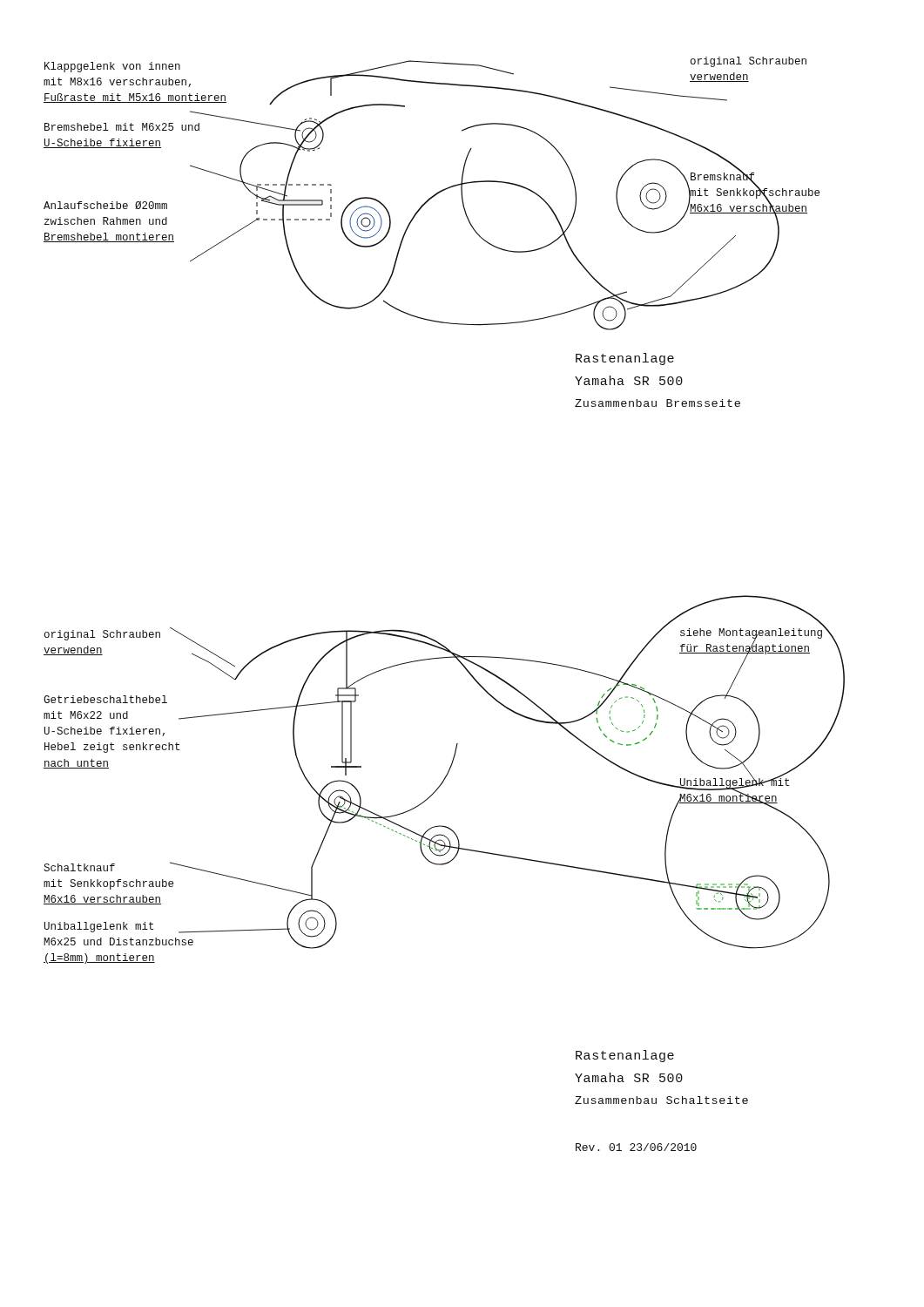The width and height of the screenshot is (924, 1307).
Task: Locate the text block containing "Klappgelenk von innen mit M8x16 verschrauben, Fußraste"
Action: coord(135,83)
